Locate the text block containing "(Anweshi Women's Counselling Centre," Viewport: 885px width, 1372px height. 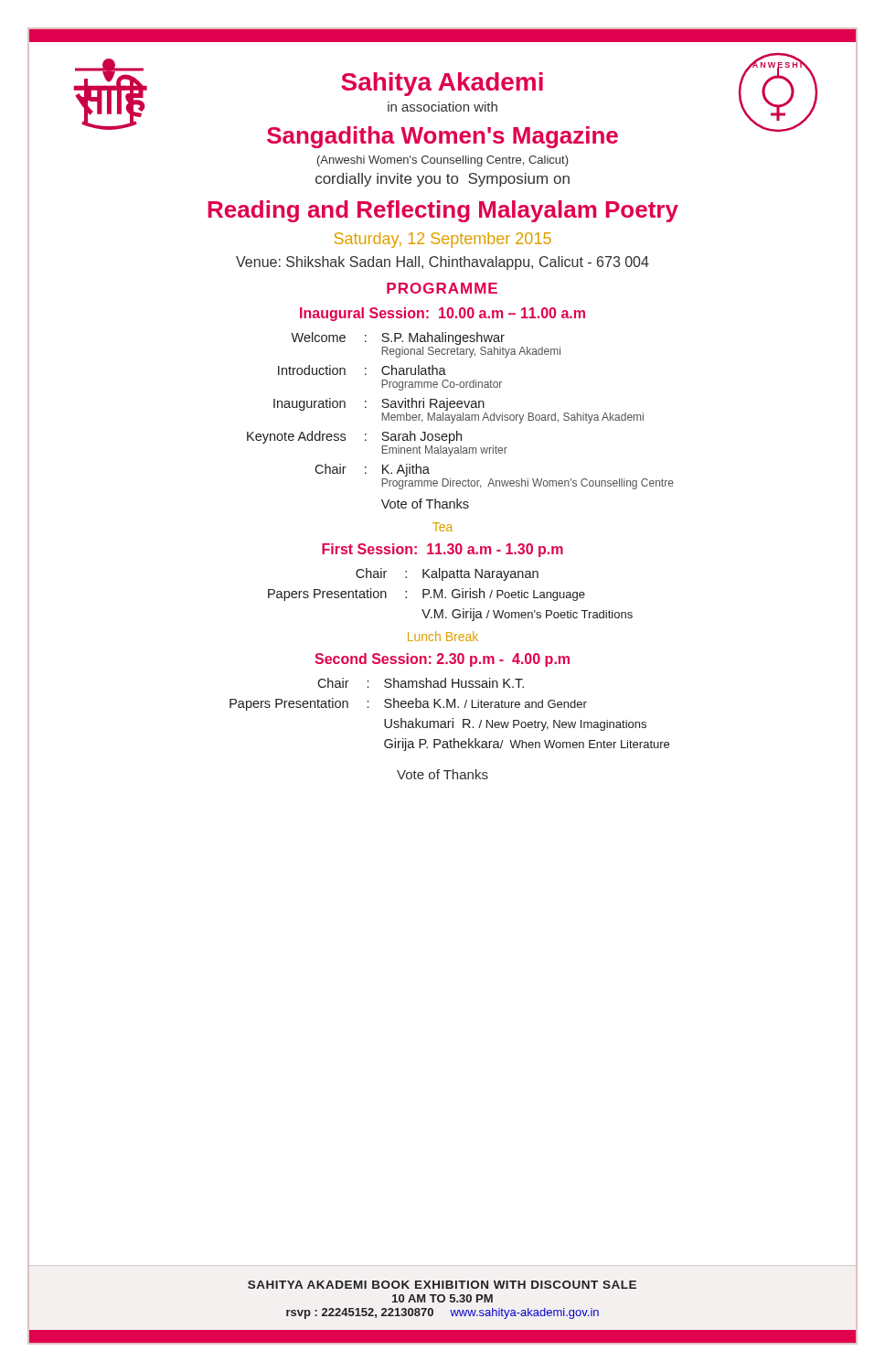coord(442,160)
